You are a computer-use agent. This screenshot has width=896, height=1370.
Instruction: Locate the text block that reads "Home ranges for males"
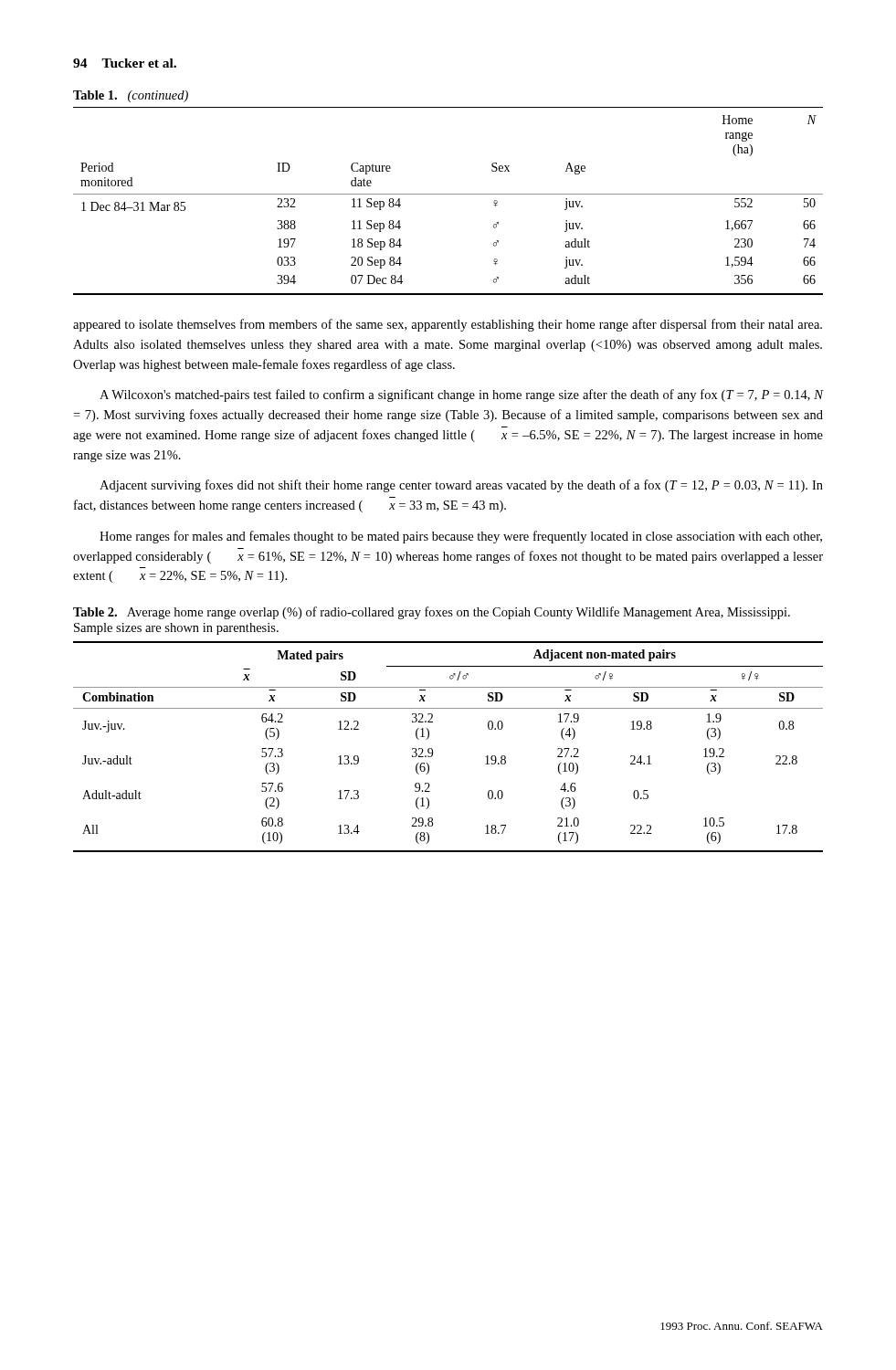(448, 557)
